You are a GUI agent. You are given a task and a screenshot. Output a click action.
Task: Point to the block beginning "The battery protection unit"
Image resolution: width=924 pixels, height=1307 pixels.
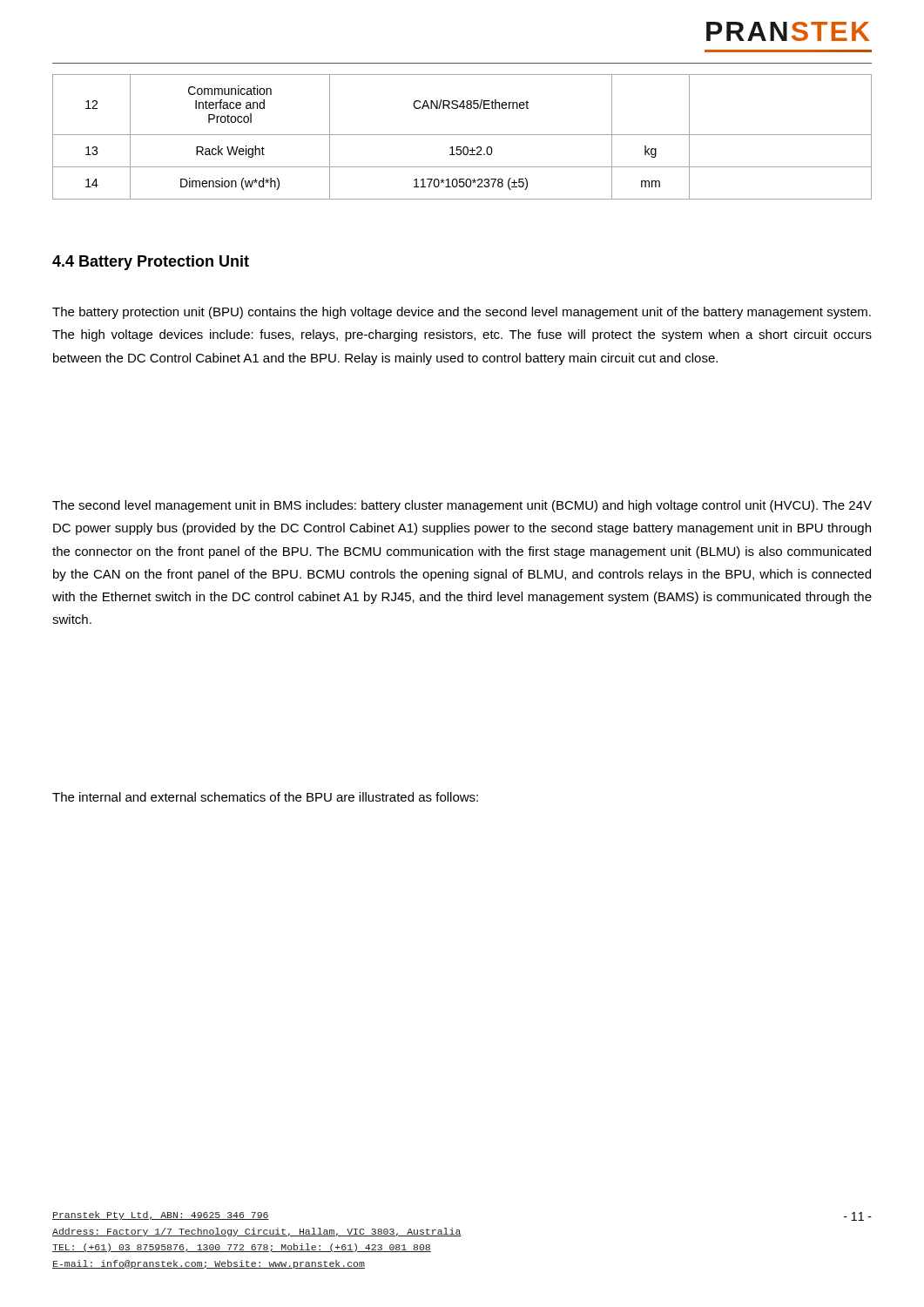(462, 334)
